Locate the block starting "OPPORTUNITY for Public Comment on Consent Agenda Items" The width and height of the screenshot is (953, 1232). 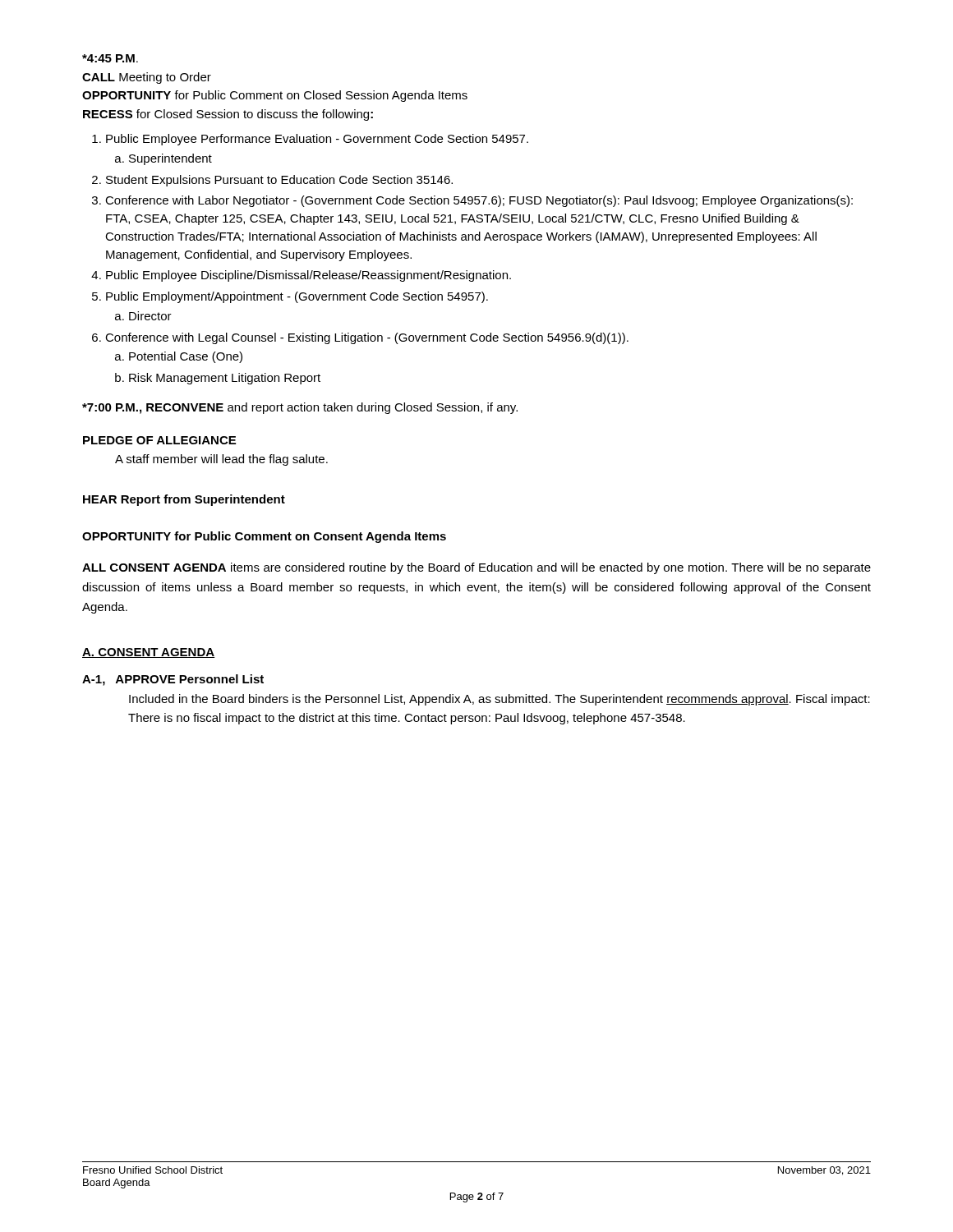click(264, 536)
